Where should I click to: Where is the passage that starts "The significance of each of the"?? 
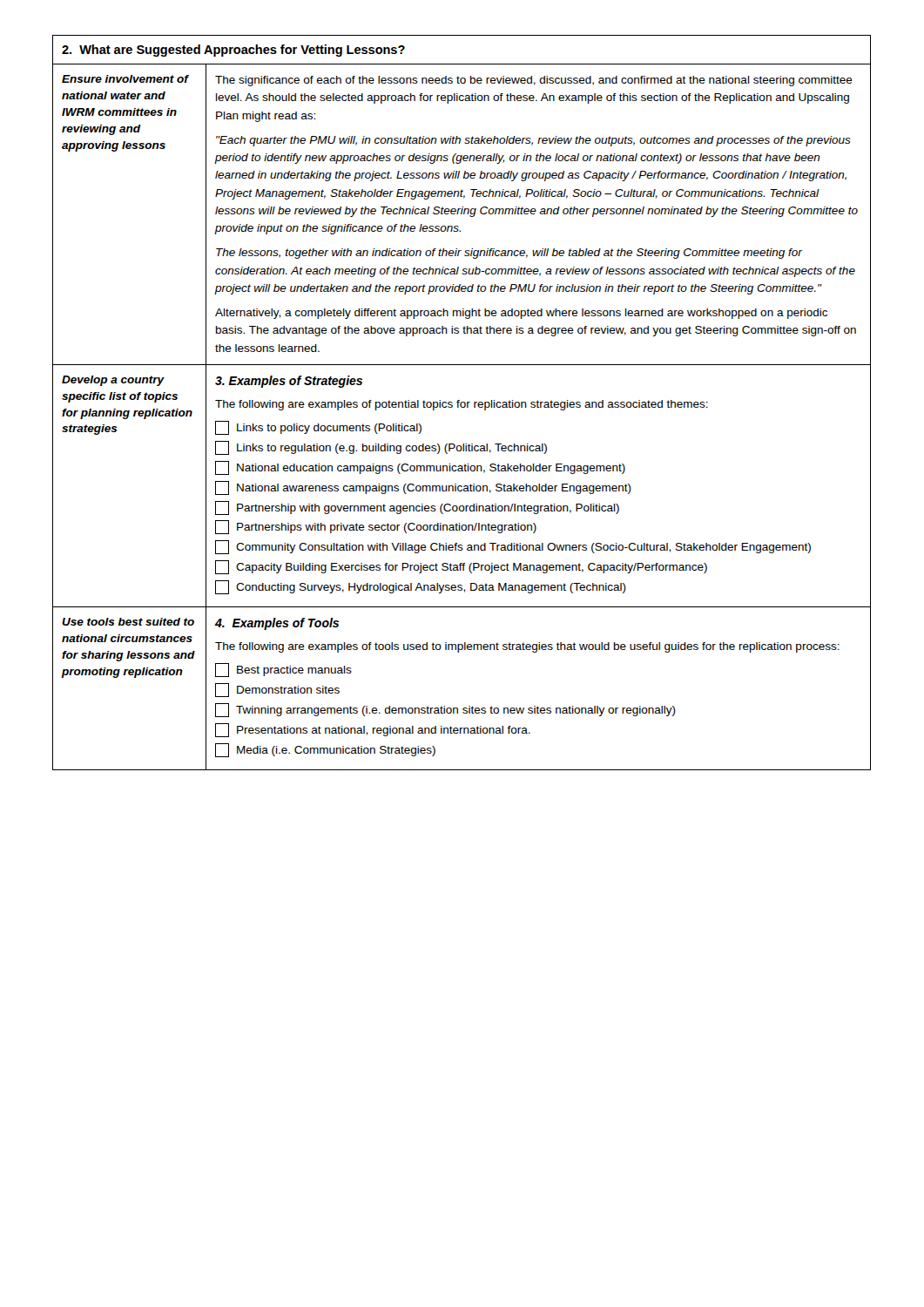pos(538,214)
